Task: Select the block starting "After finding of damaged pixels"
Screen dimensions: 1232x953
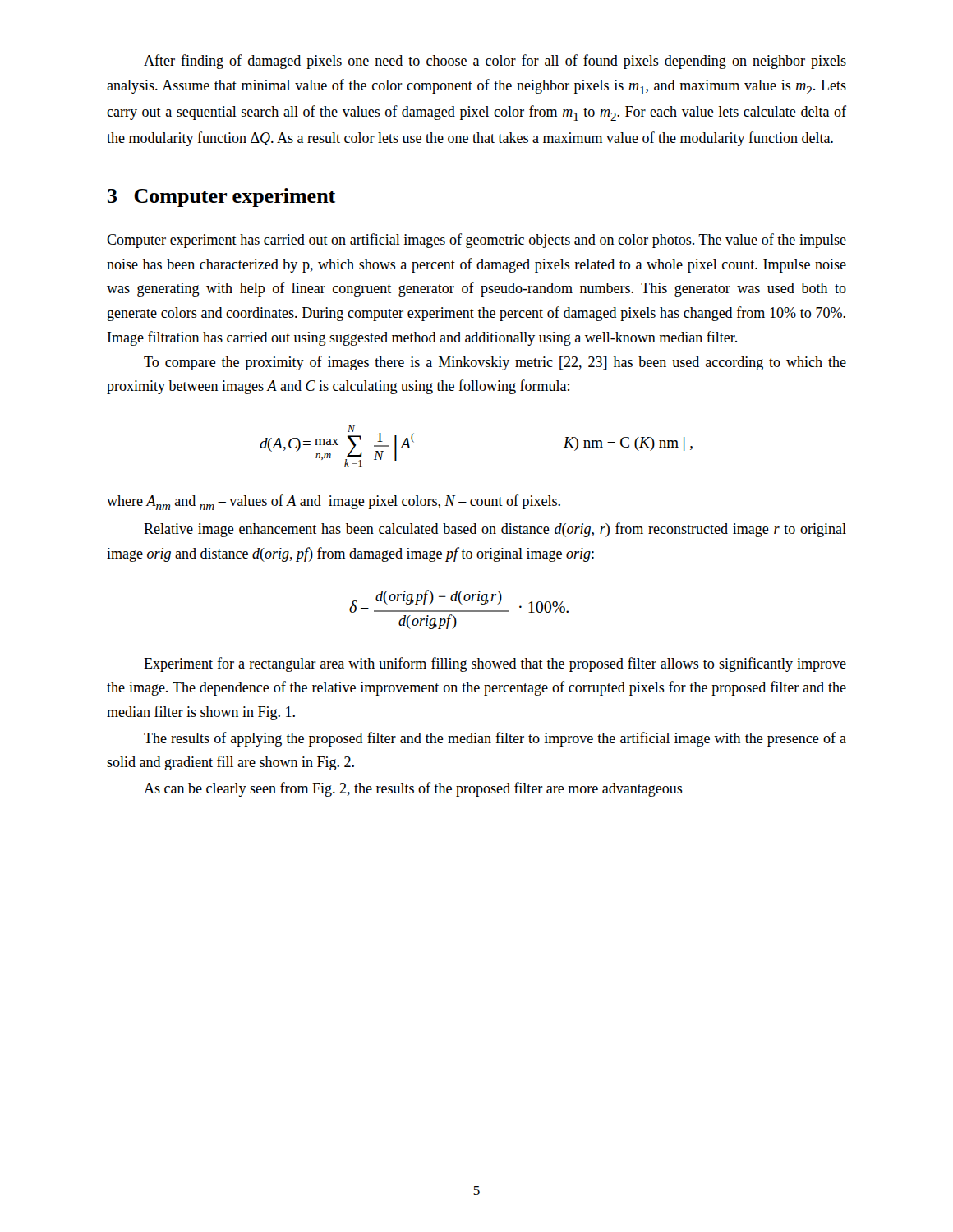Action: [476, 100]
